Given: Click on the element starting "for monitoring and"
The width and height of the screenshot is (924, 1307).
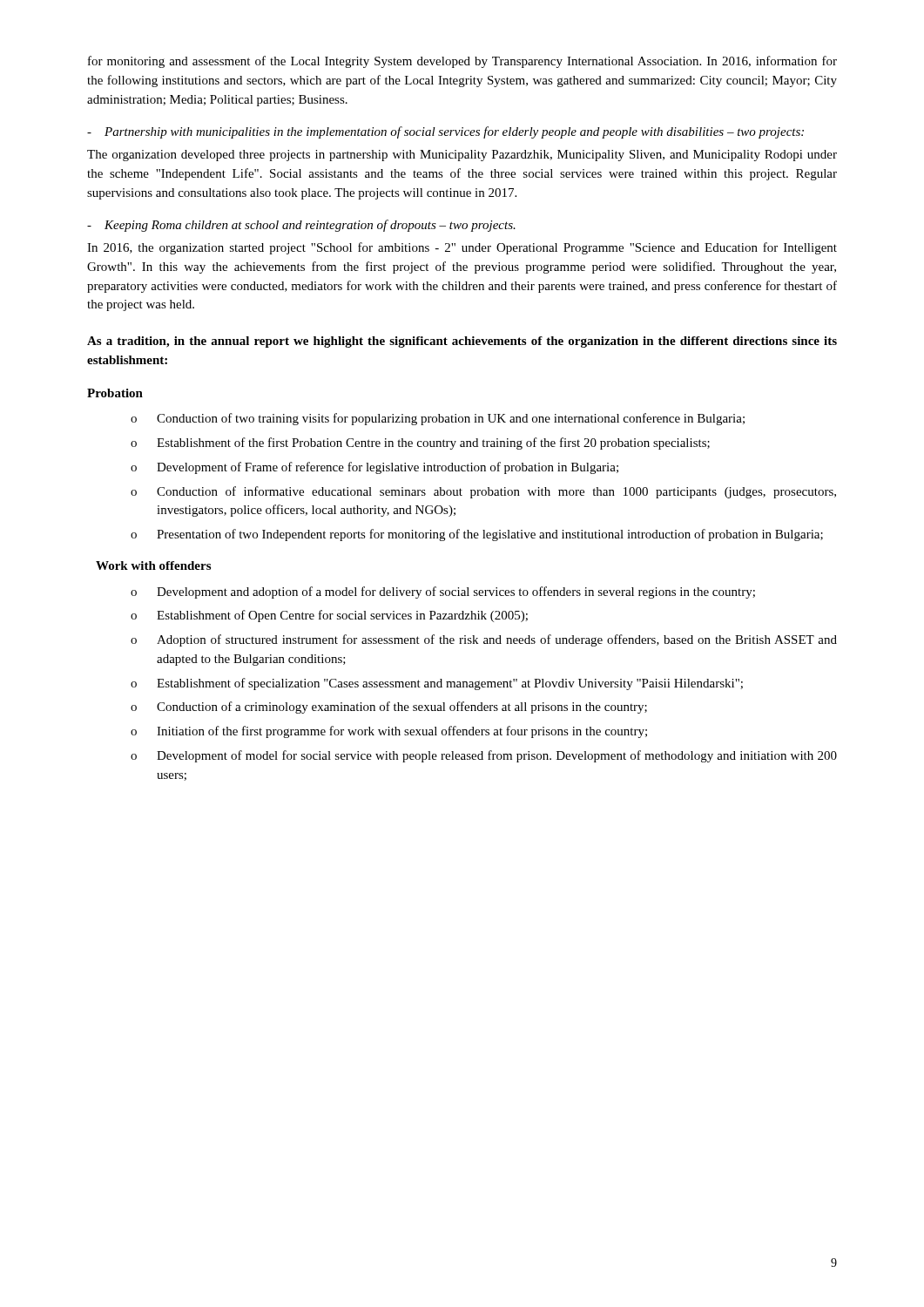Looking at the screenshot, I should point(462,80).
